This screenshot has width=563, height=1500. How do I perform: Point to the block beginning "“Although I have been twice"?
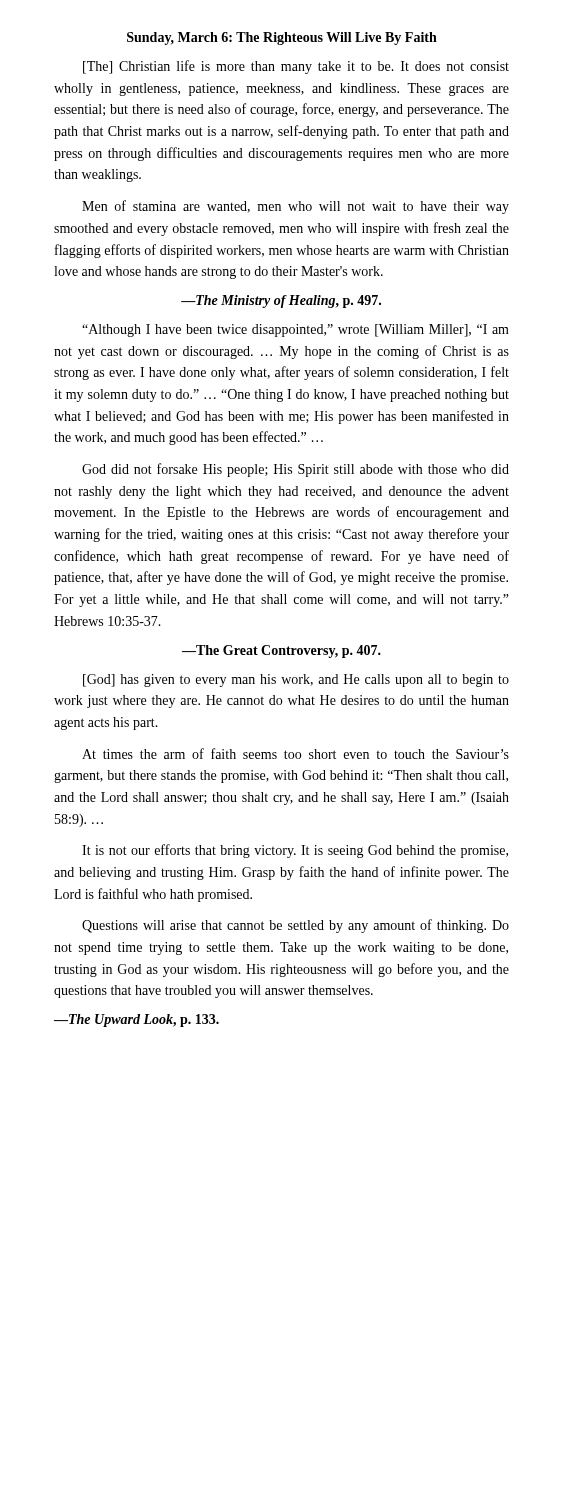(x=282, y=384)
